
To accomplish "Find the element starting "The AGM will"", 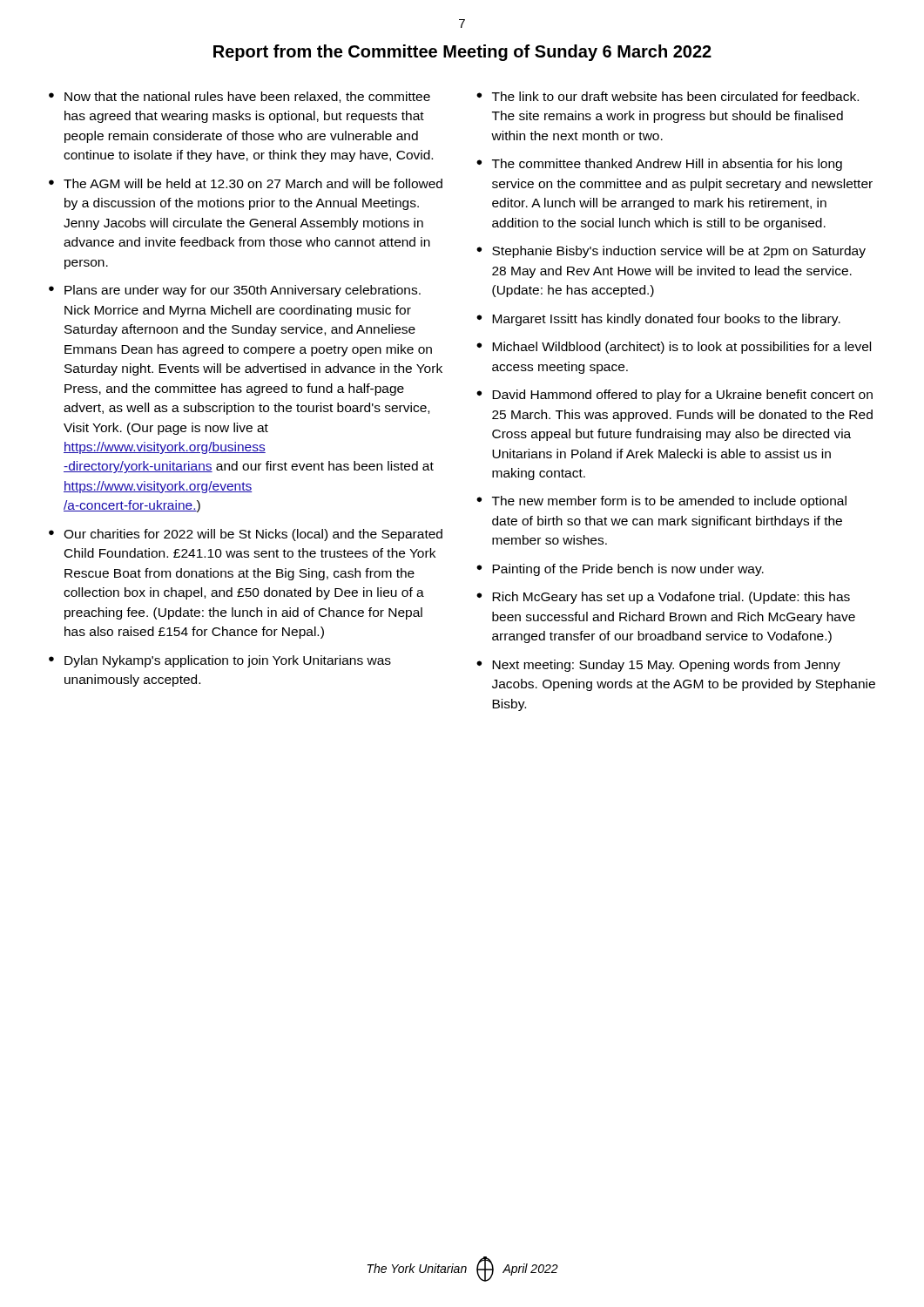I will pyautogui.click(x=253, y=222).
